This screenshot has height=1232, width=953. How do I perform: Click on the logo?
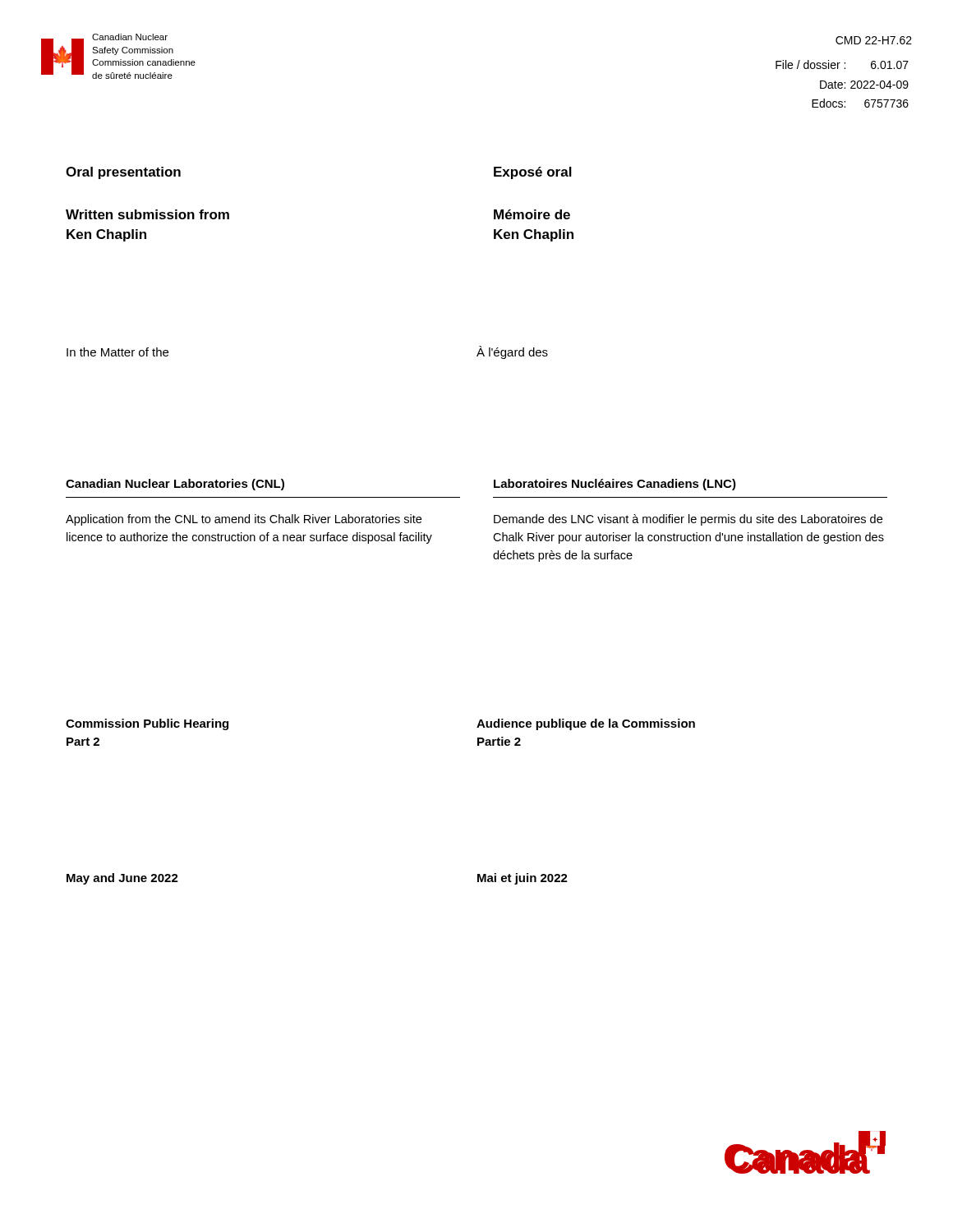805,1157
